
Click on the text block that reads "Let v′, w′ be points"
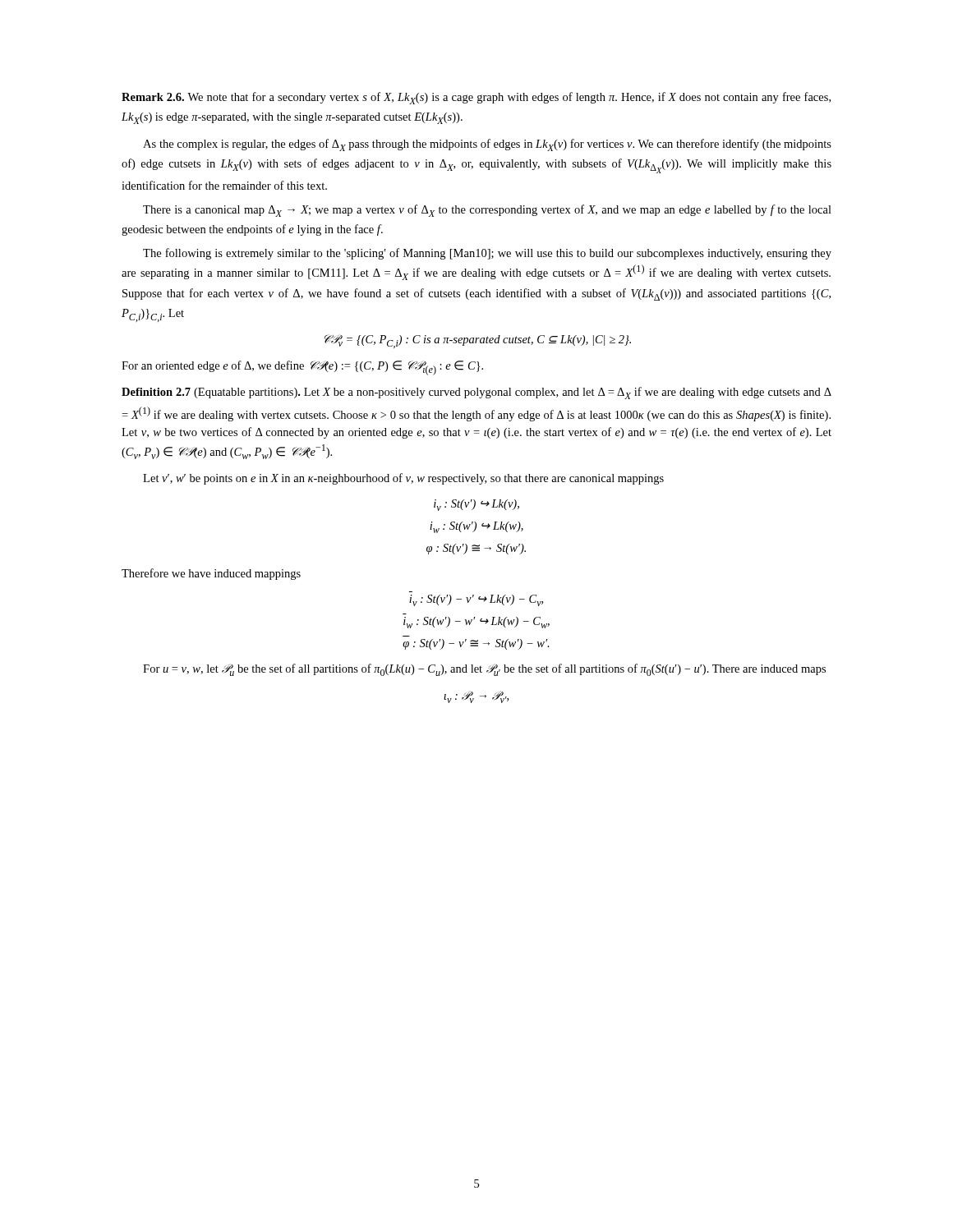[x=476, y=478]
